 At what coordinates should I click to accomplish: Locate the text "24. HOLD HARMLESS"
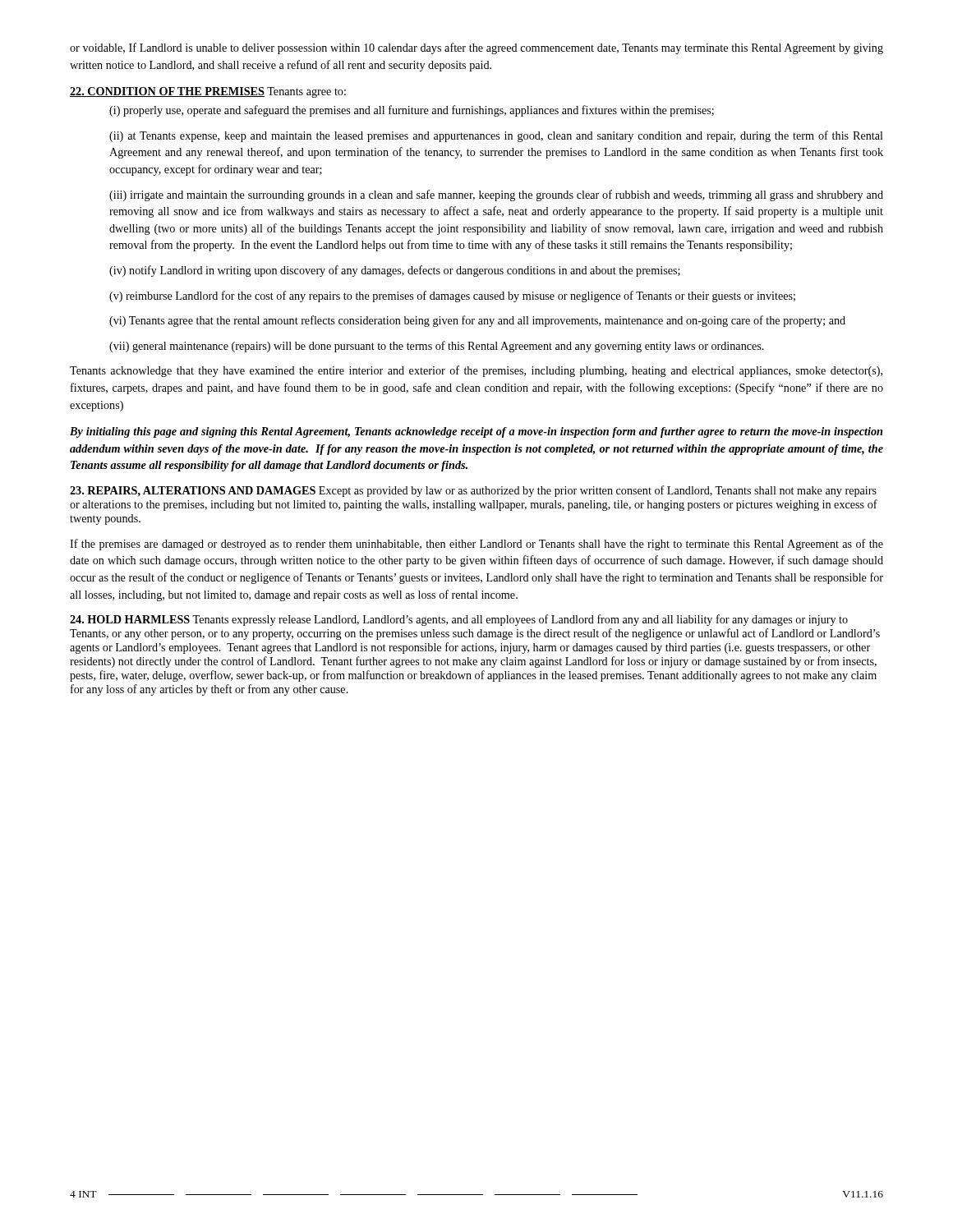(130, 620)
